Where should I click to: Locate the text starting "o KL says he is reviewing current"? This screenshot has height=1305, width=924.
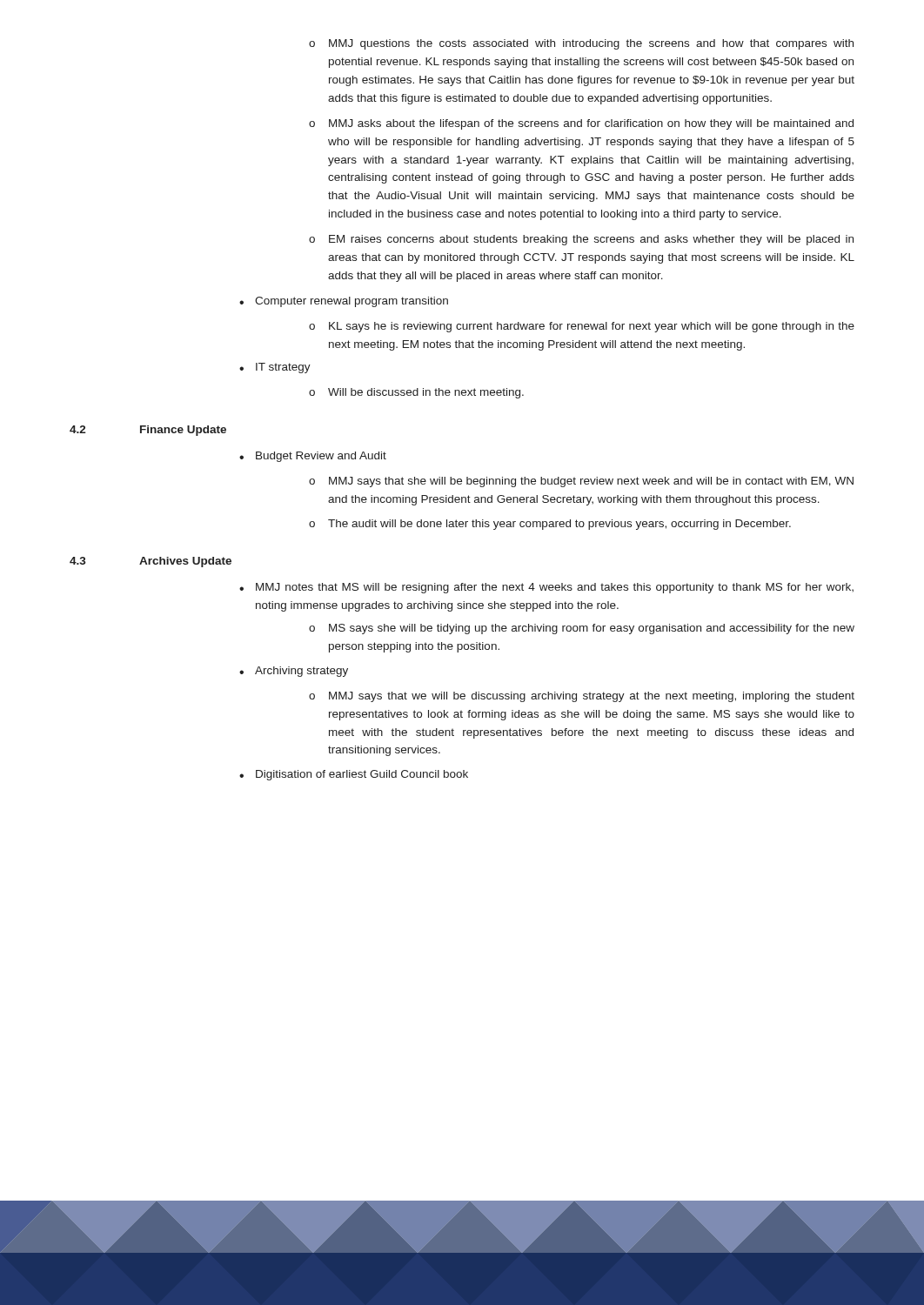582,336
